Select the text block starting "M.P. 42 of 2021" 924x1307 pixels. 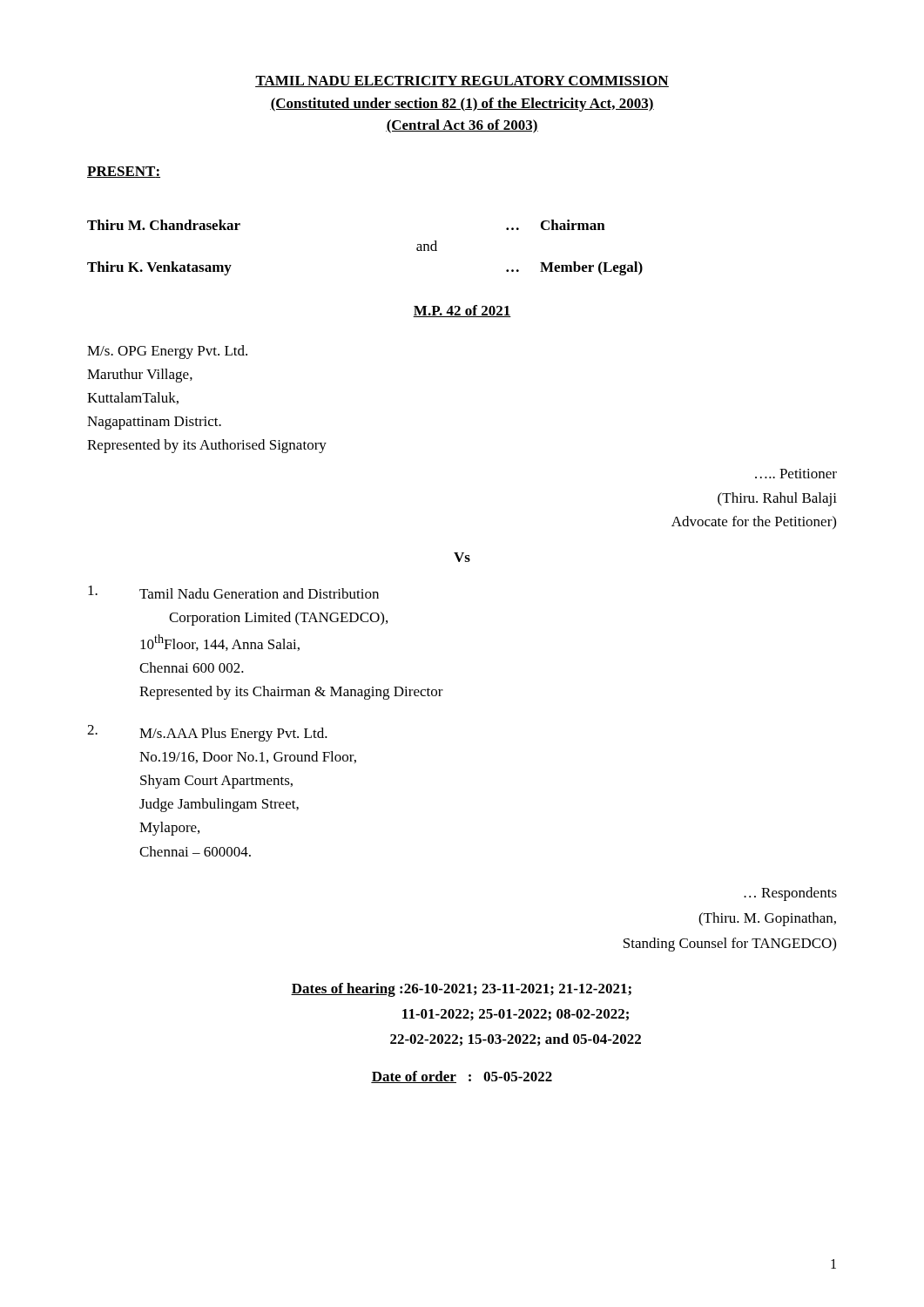coord(462,310)
